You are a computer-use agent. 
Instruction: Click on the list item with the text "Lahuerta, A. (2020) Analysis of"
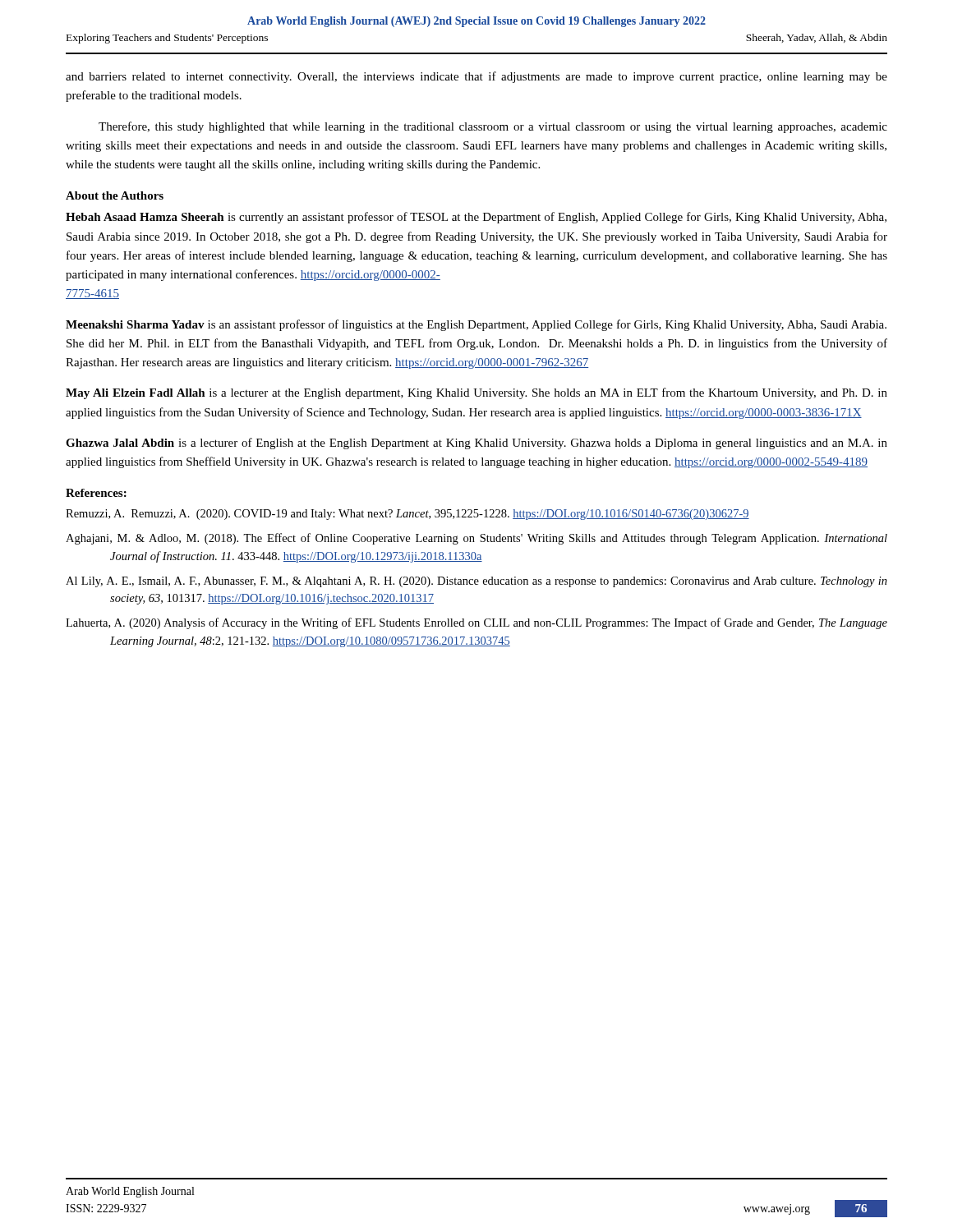476,632
